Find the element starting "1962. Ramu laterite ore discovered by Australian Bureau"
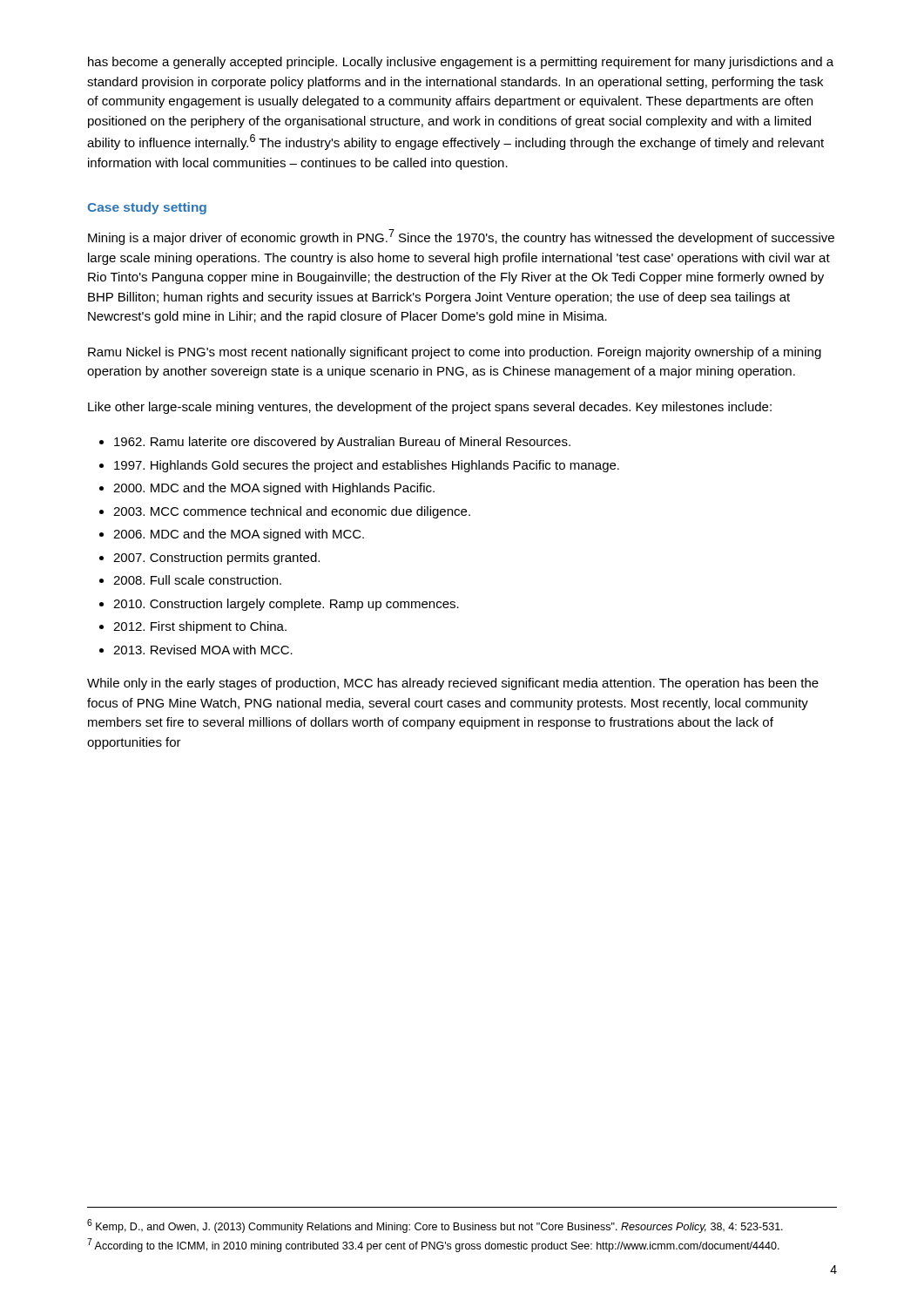This screenshot has width=924, height=1307. pyautogui.click(x=342, y=442)
